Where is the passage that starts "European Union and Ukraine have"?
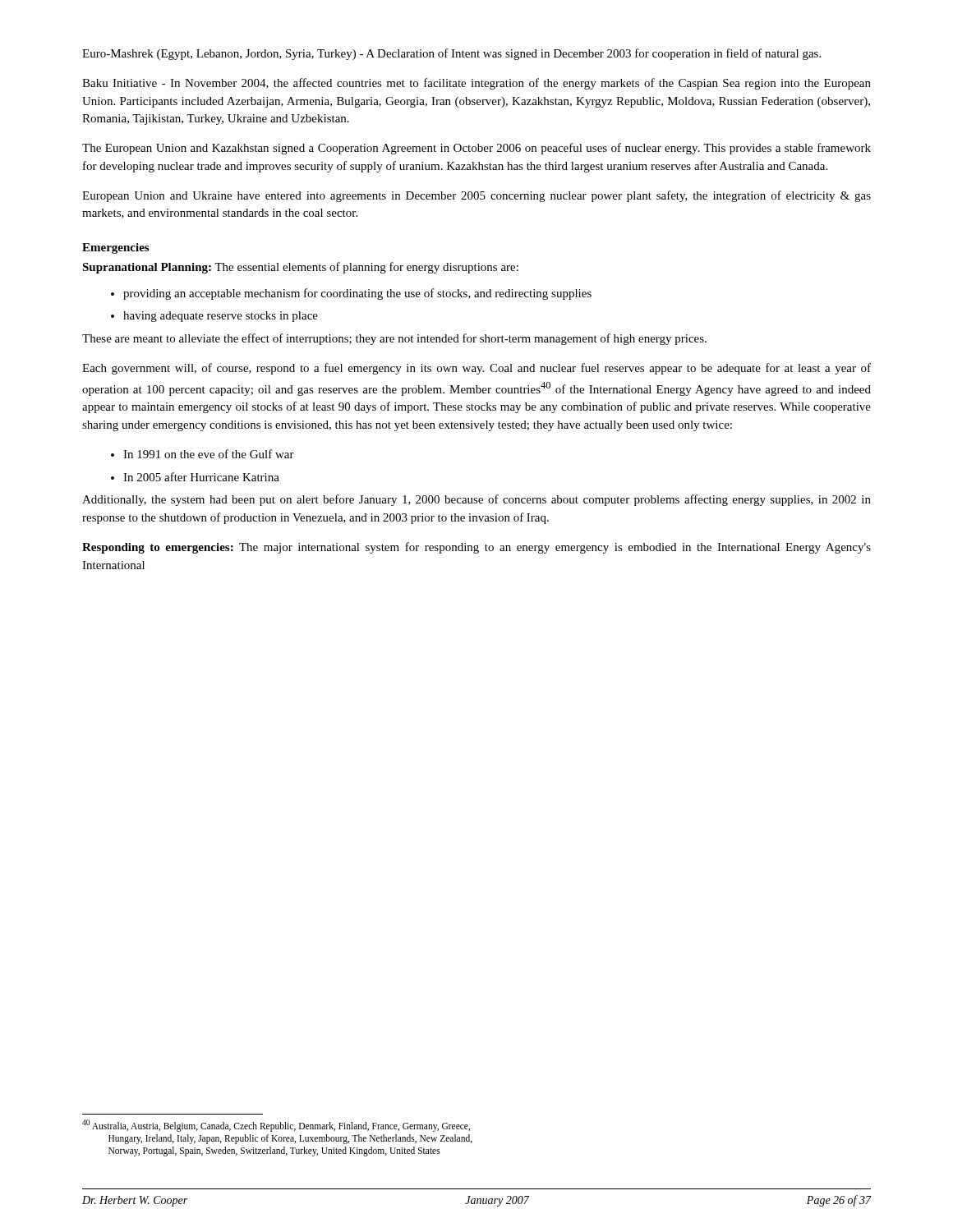The width and height of the screenshot is (953, 1232). [476, 205]
